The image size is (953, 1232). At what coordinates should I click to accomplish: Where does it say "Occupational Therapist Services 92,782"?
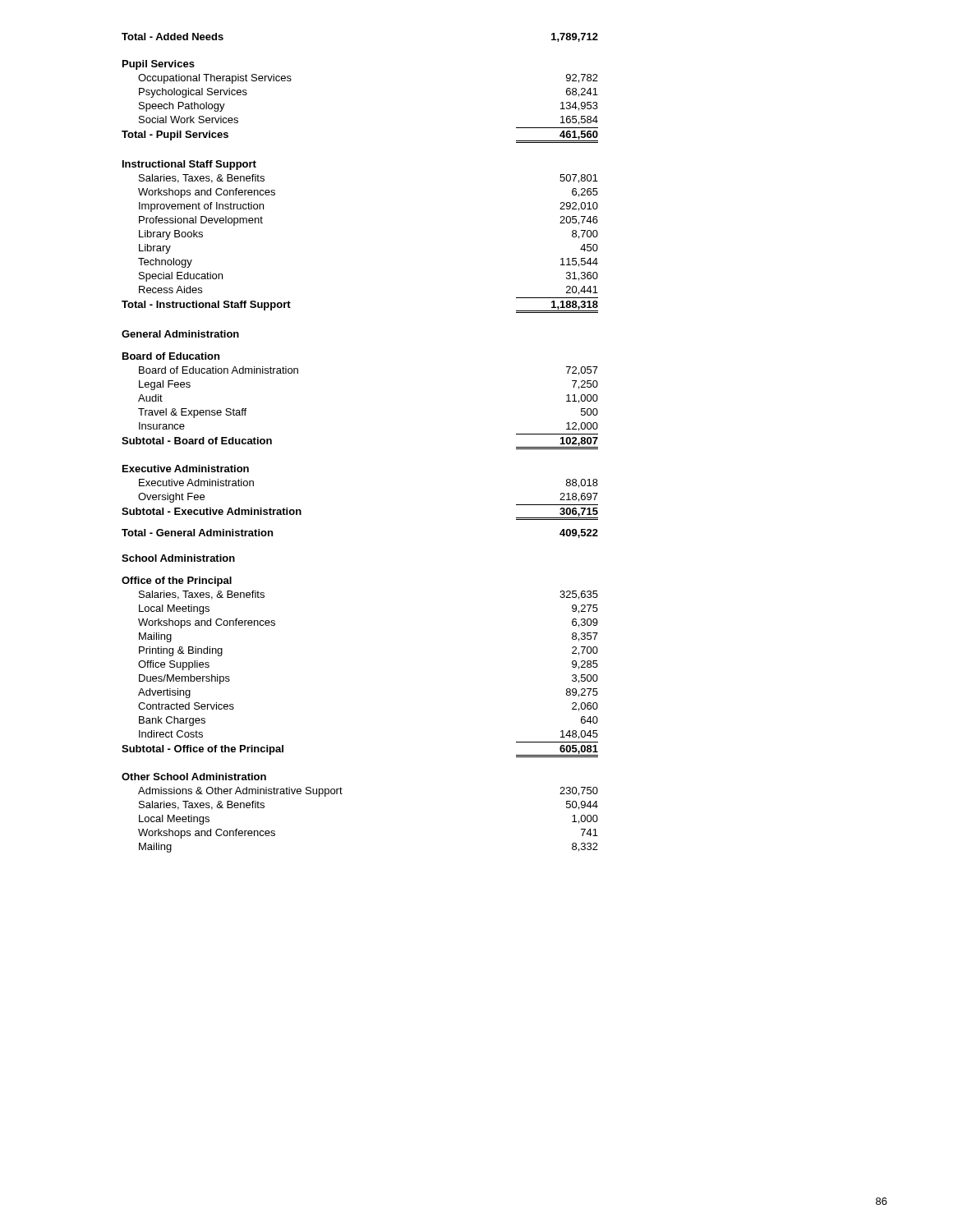(x=212, y=78)
